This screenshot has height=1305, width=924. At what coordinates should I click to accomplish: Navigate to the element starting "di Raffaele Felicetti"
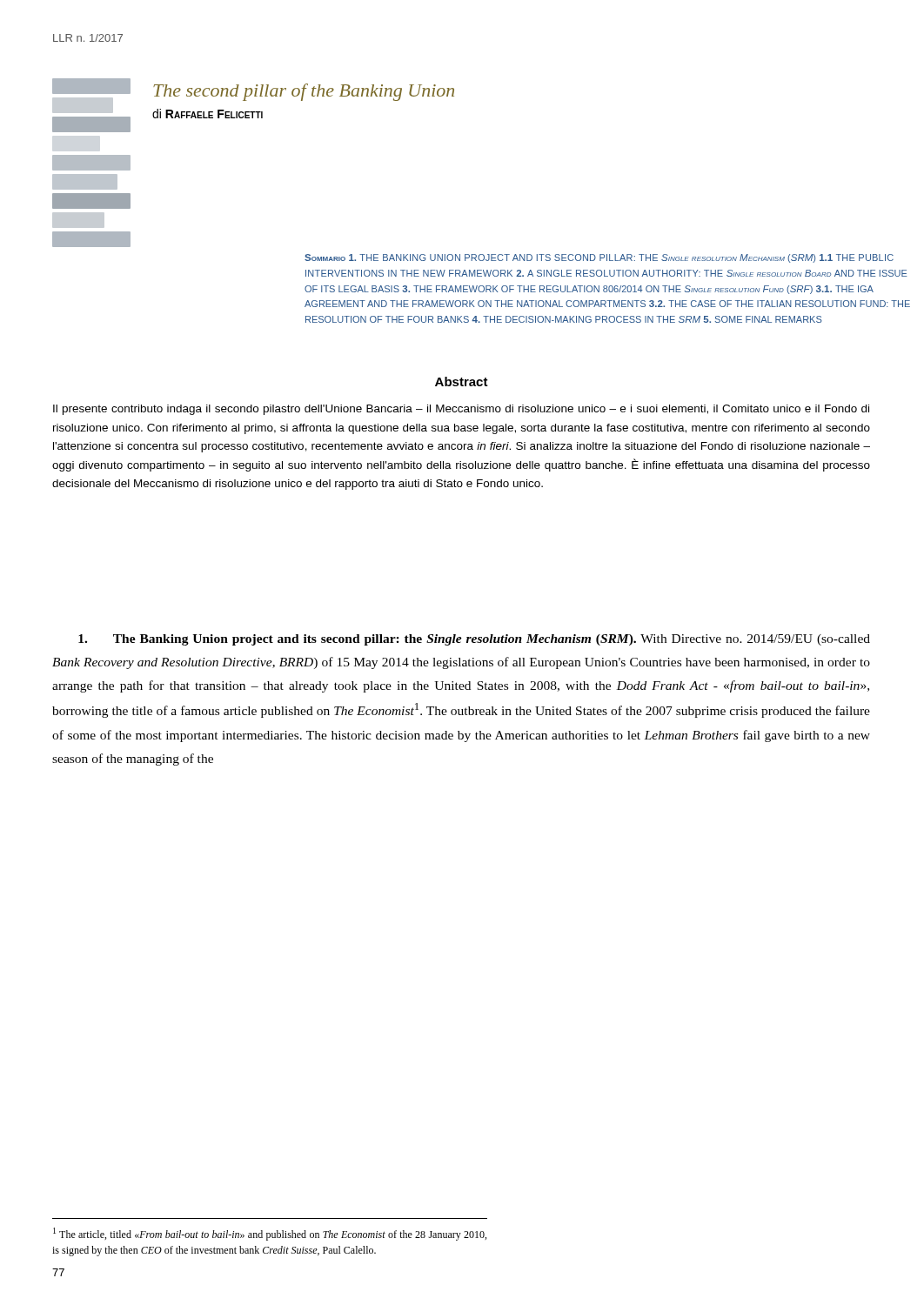(x=208, y=114)
